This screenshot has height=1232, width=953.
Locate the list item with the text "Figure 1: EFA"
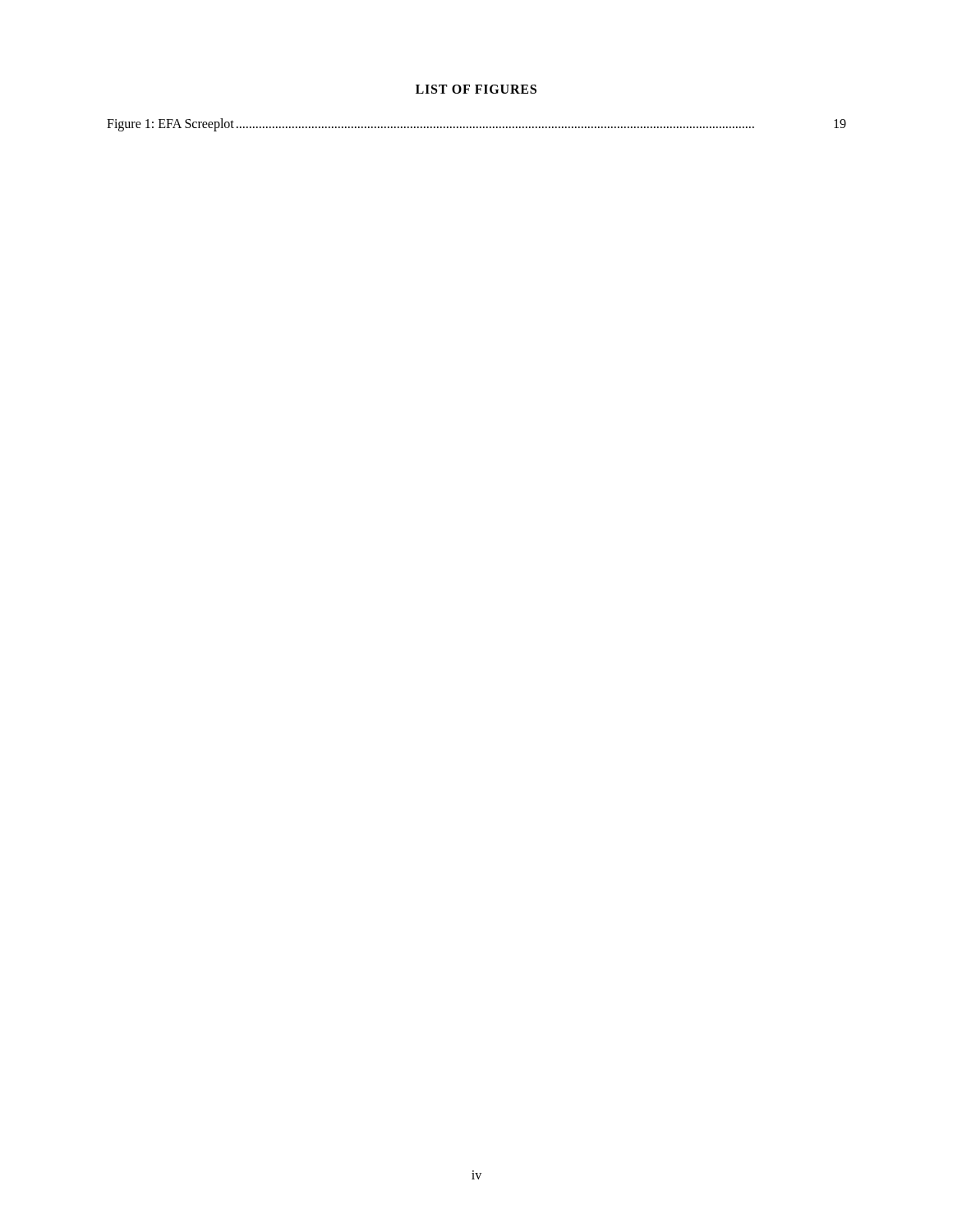[476, 124]
